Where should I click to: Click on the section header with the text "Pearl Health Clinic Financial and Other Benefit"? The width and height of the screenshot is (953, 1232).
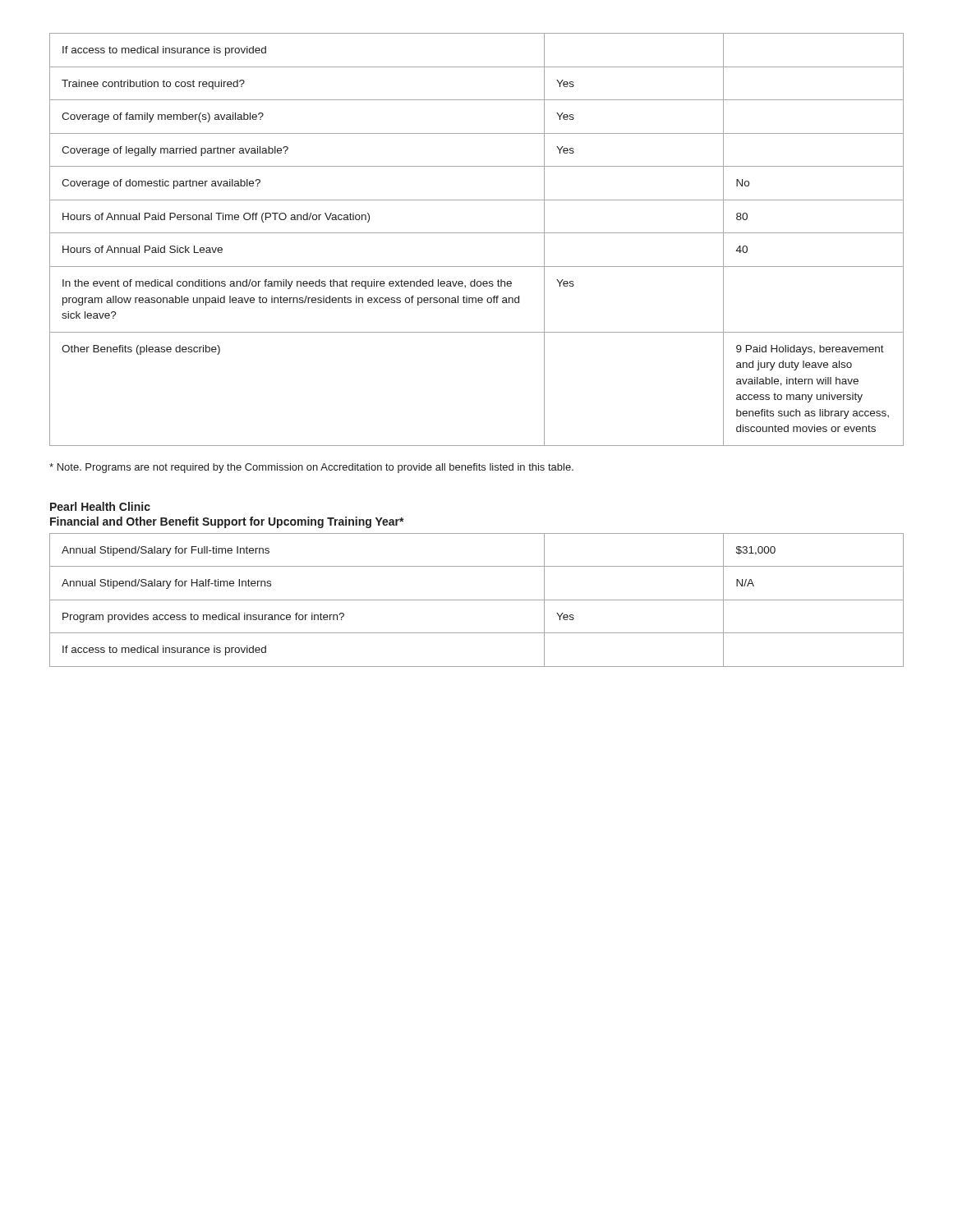point(100,506)
